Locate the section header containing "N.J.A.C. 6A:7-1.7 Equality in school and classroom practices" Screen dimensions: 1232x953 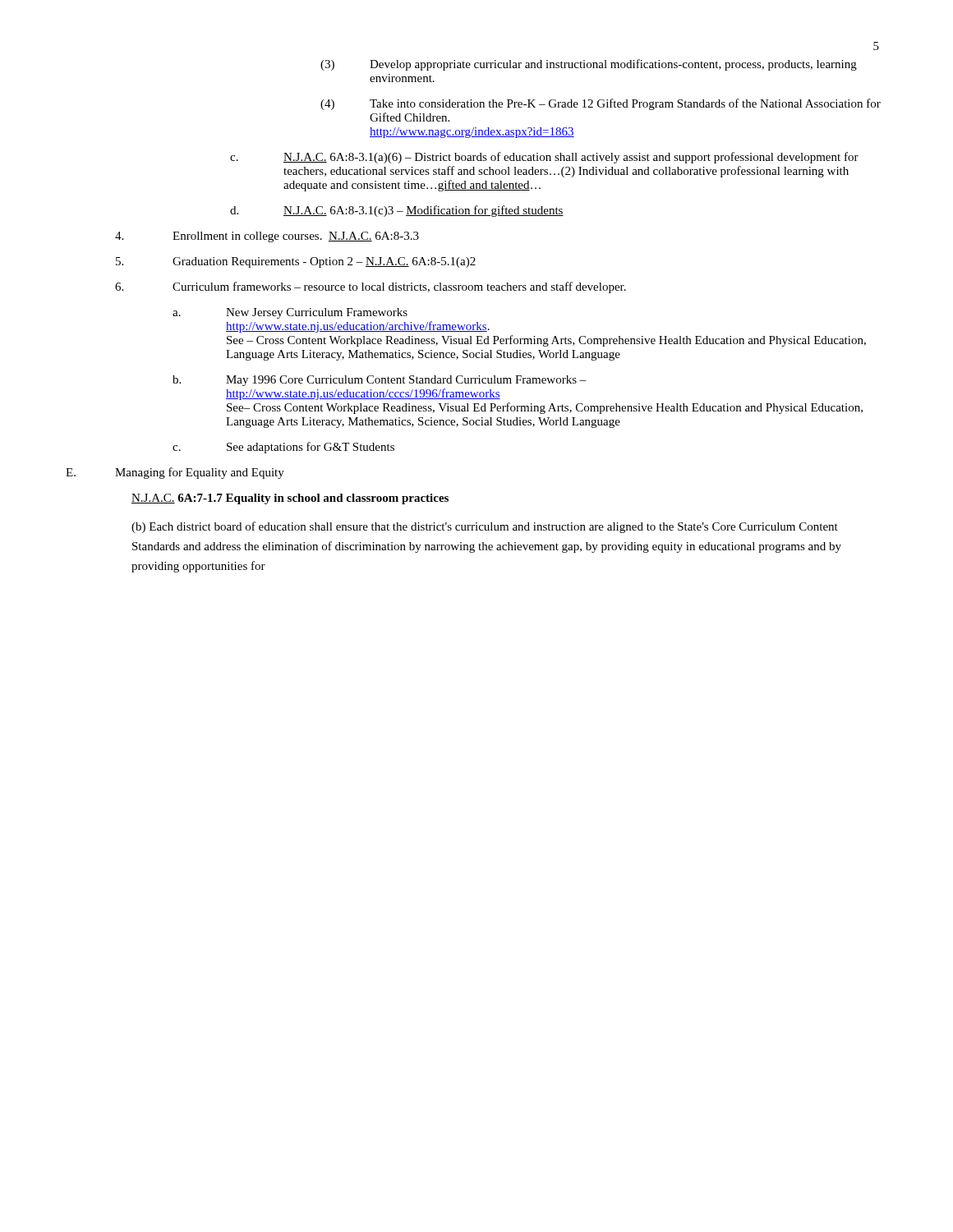pyautogui.click(x=290, y=498)
